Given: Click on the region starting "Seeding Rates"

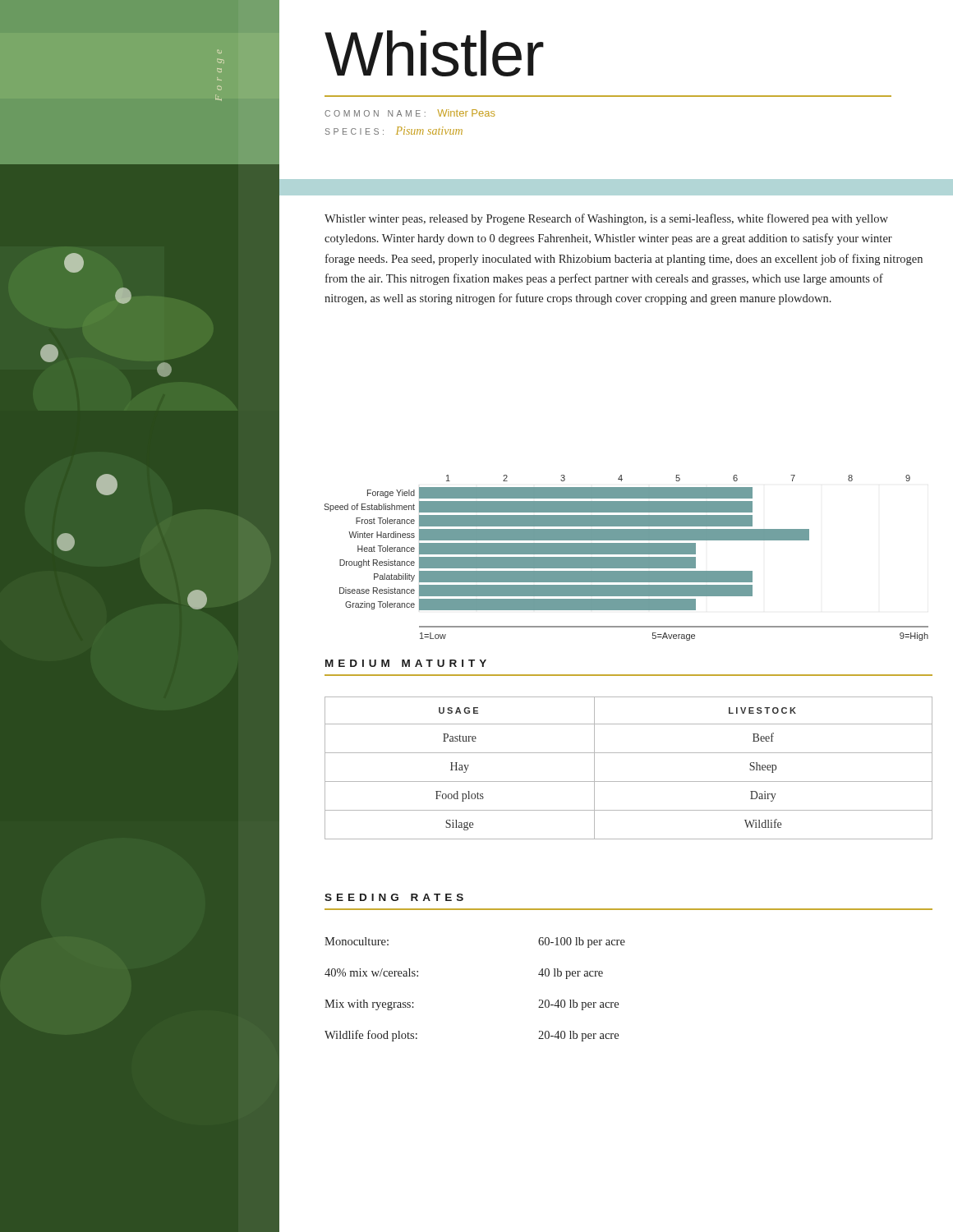Looking at the screenshot, I should coord(628,901).
